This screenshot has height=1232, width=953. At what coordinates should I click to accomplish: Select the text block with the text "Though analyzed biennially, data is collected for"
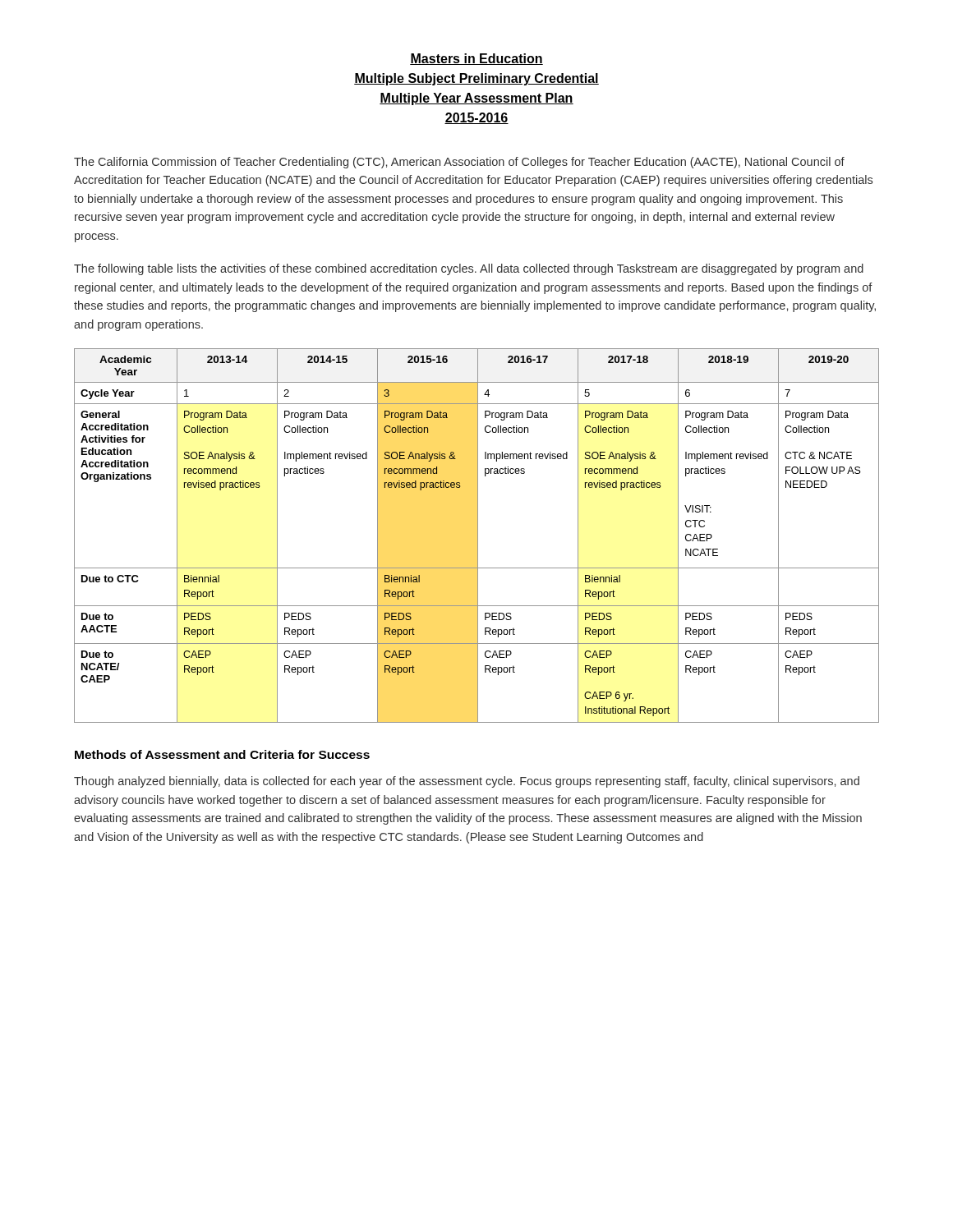pos(468,809)
